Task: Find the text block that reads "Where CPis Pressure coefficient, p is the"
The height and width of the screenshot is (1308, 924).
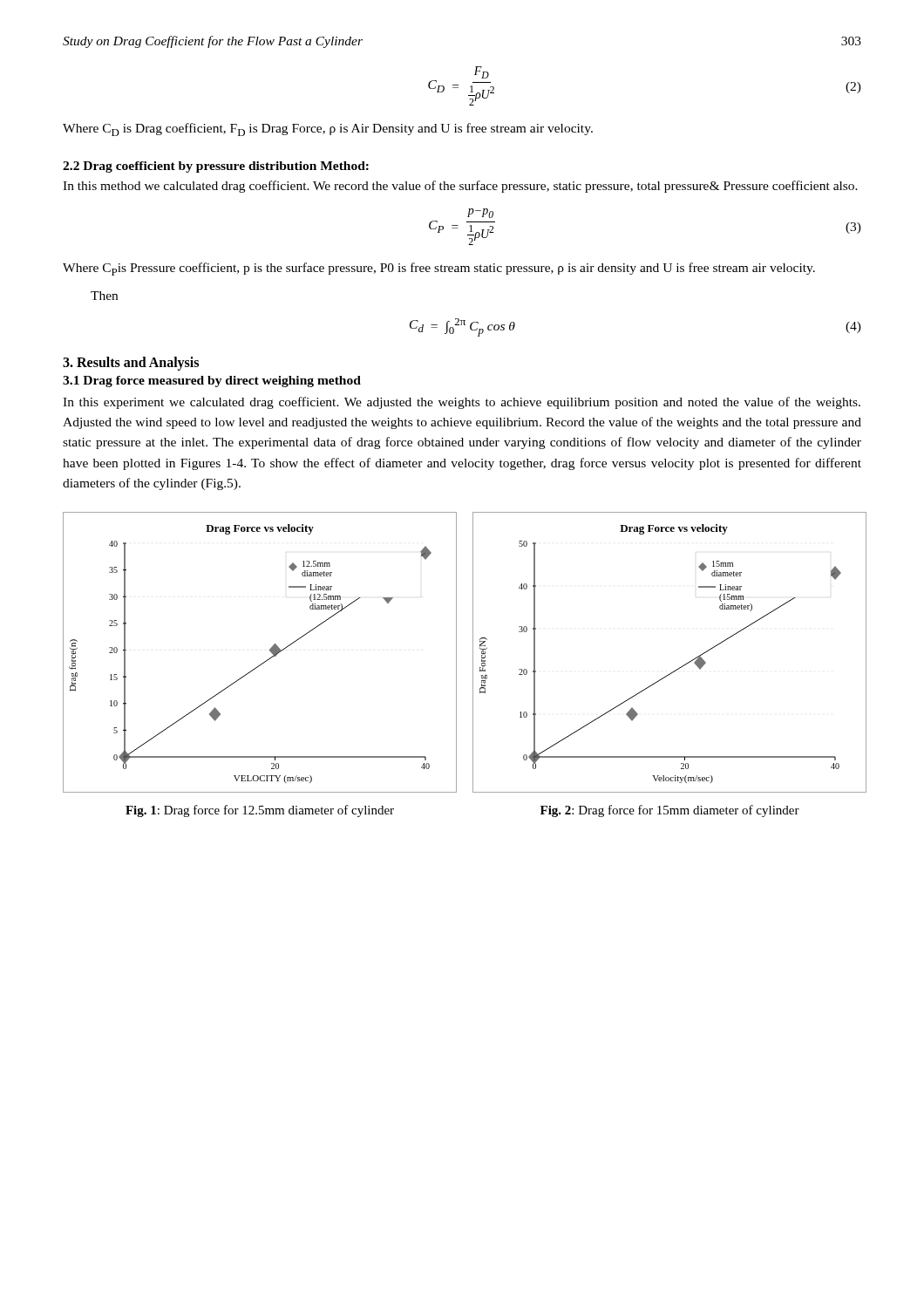Action: [439, 269]
